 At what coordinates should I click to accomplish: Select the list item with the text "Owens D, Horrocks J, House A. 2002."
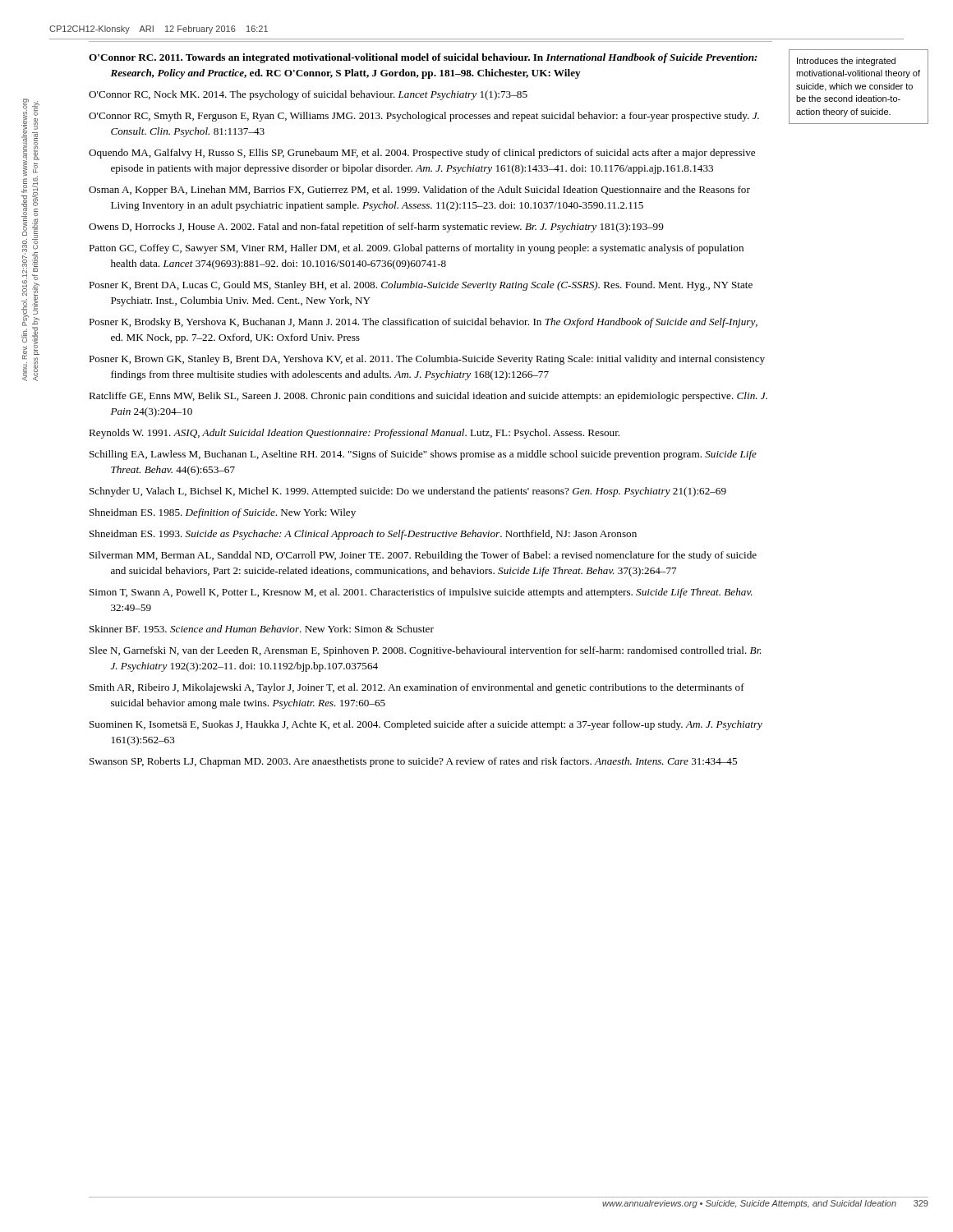[376, 226]
